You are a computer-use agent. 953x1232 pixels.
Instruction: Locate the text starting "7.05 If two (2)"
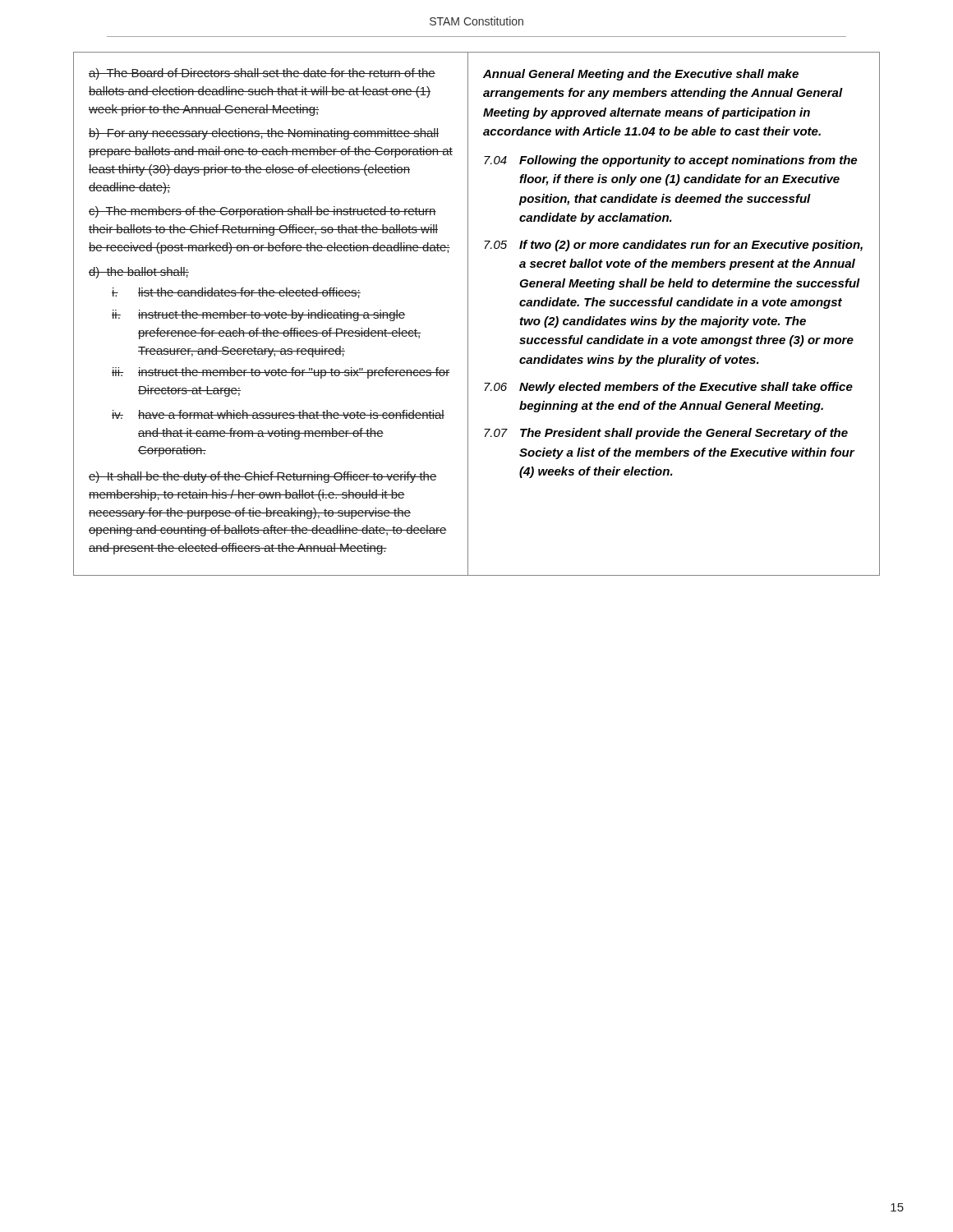[x=674, y=302]
